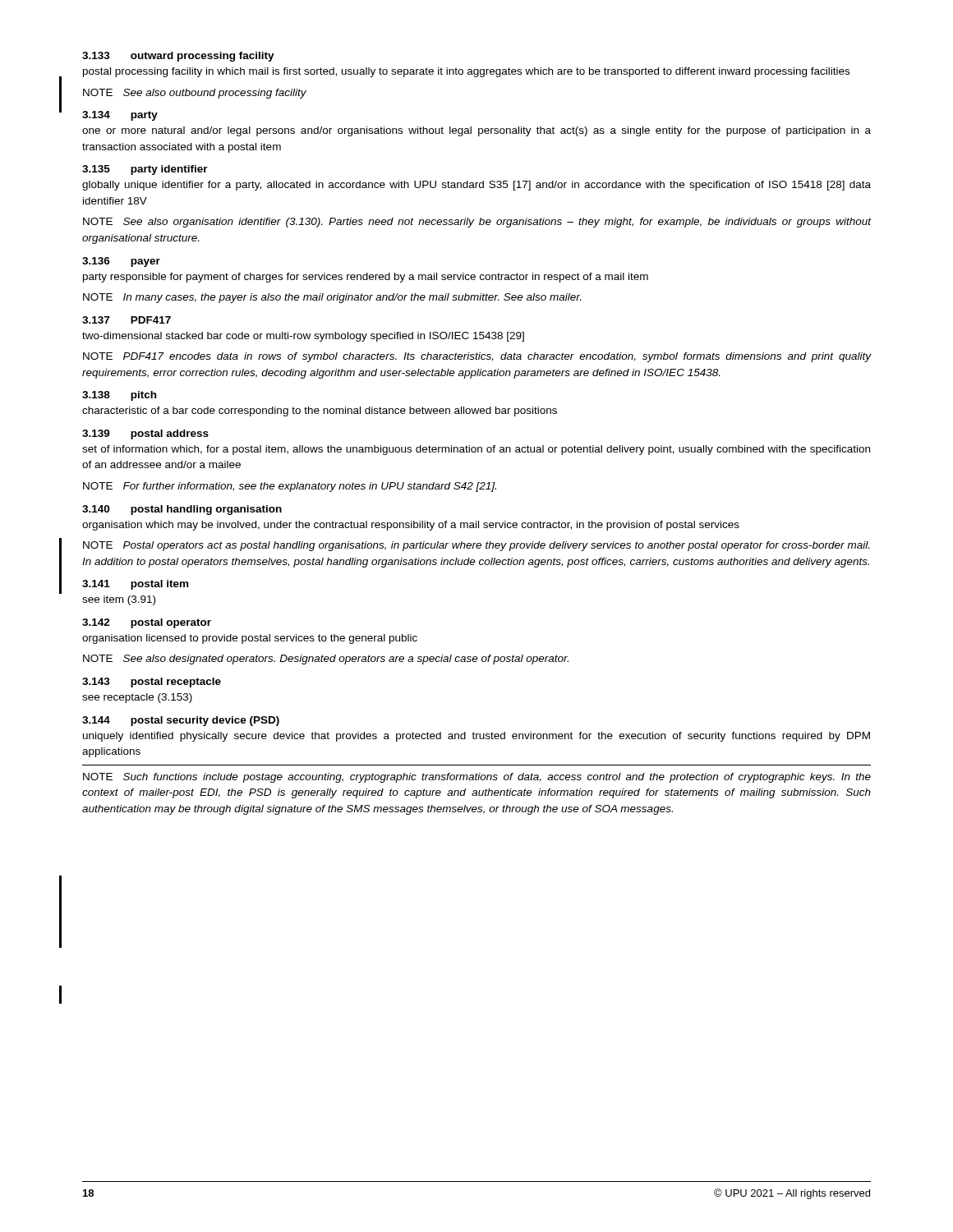Point to the text starting "one or more natural"
The width and height of the screenshot is (953, 1232).
[476, 138]
